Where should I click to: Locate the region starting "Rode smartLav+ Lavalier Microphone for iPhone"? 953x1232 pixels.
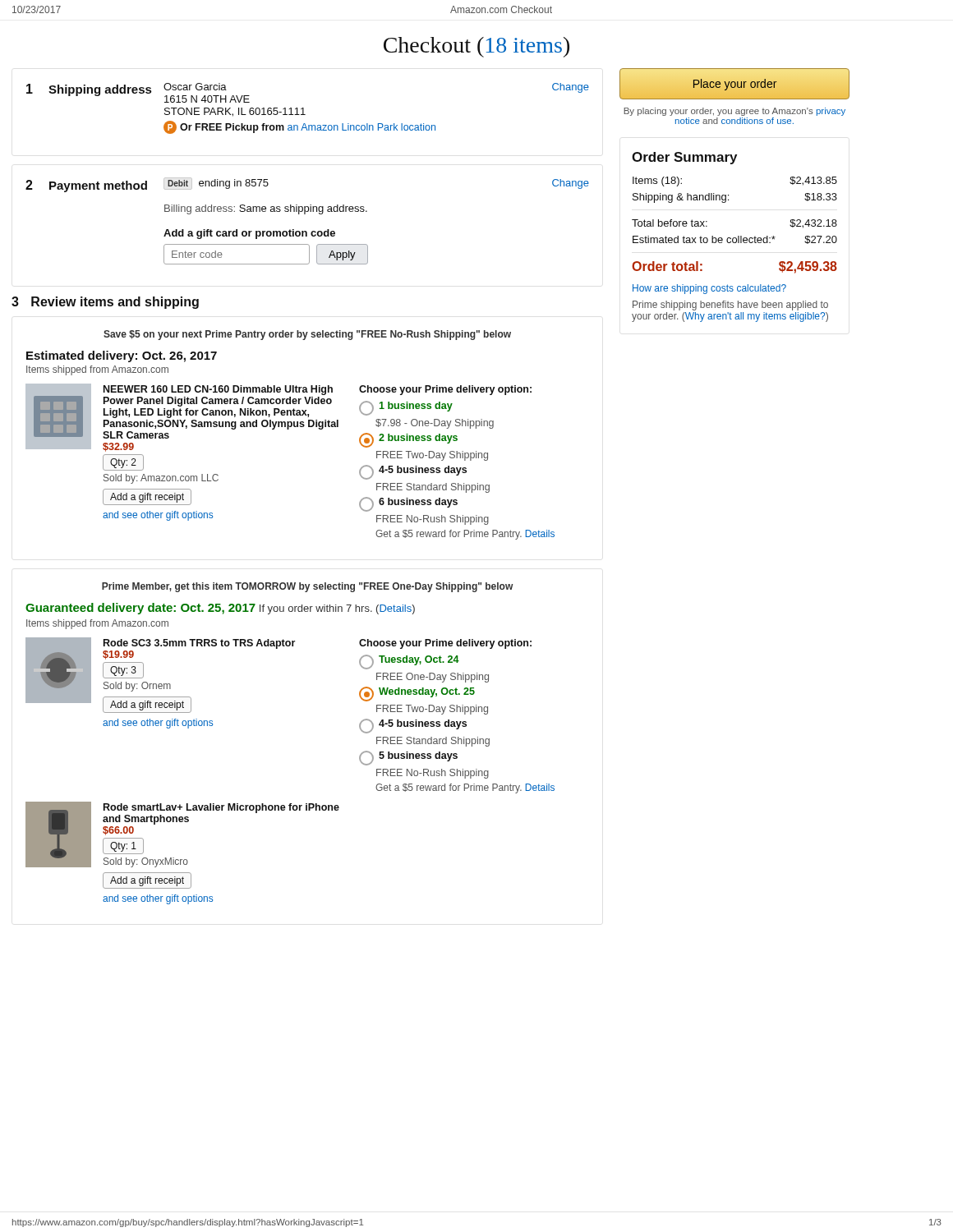point(221,808)
